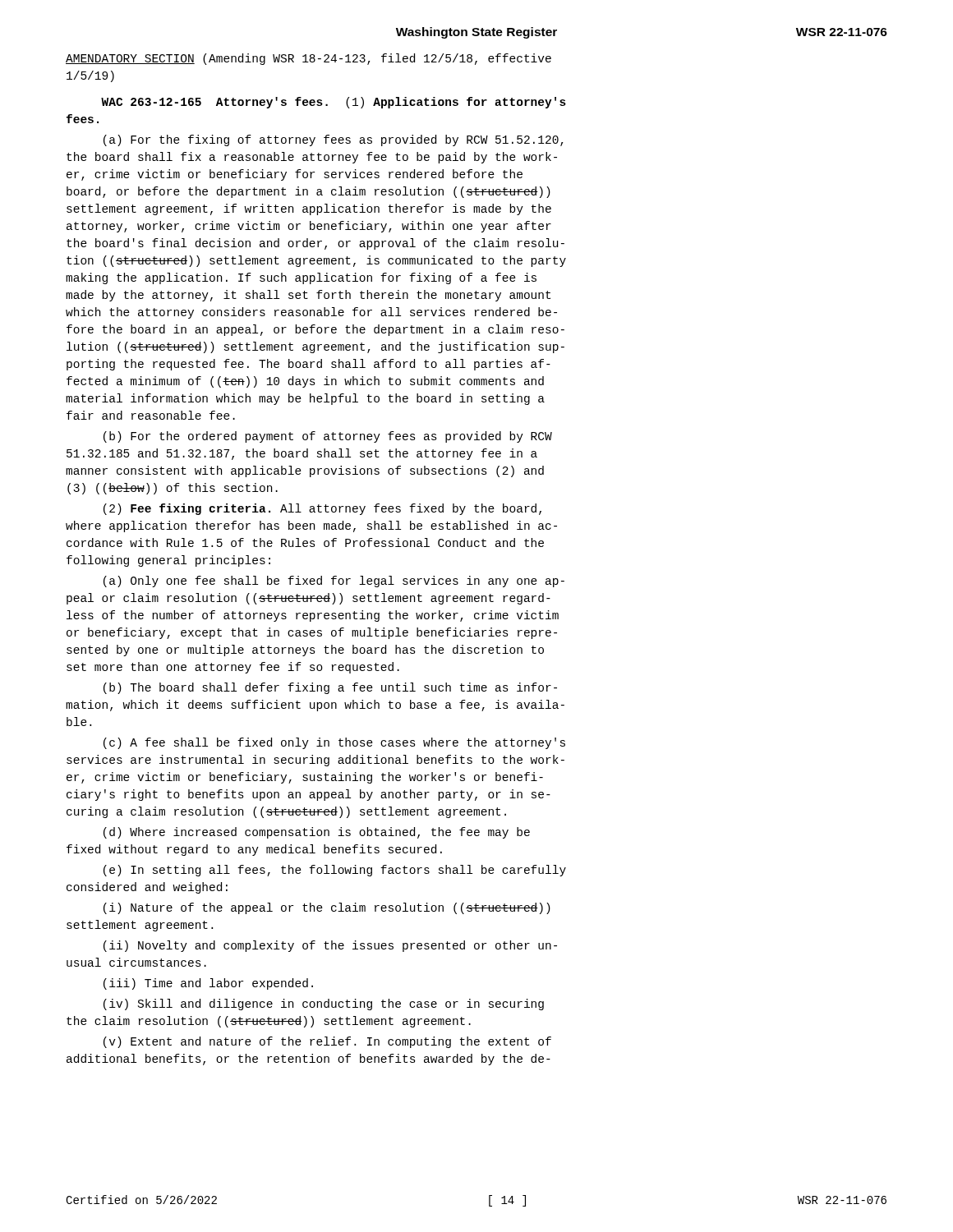Point to the text block starting "(b) The board shall defer"
This screenshot has height=1232, width=953.
tap(316, 706)
